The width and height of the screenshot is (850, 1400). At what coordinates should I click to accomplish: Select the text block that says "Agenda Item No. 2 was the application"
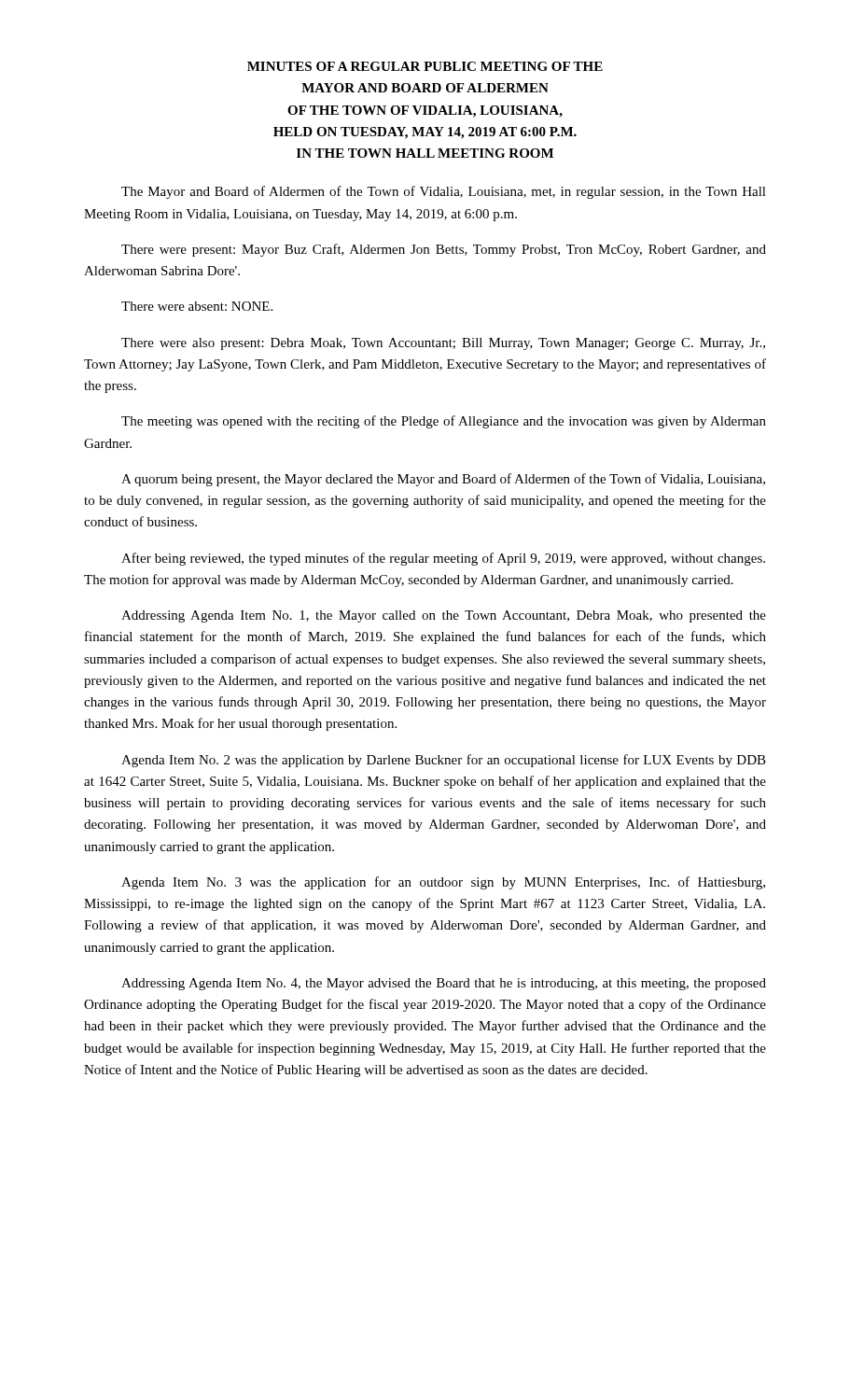pos(425,803)
